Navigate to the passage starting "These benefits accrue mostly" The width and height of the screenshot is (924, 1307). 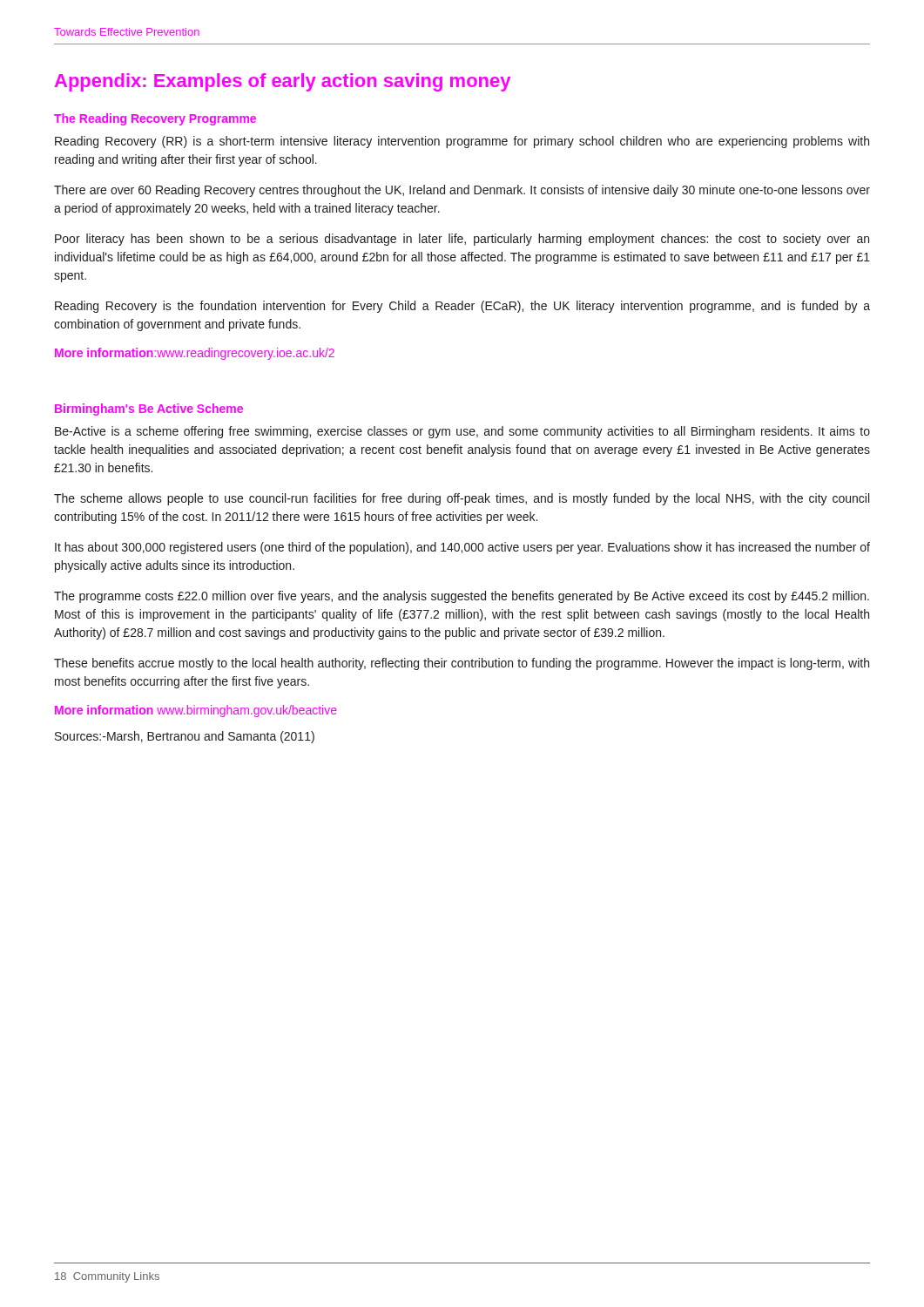462,673
